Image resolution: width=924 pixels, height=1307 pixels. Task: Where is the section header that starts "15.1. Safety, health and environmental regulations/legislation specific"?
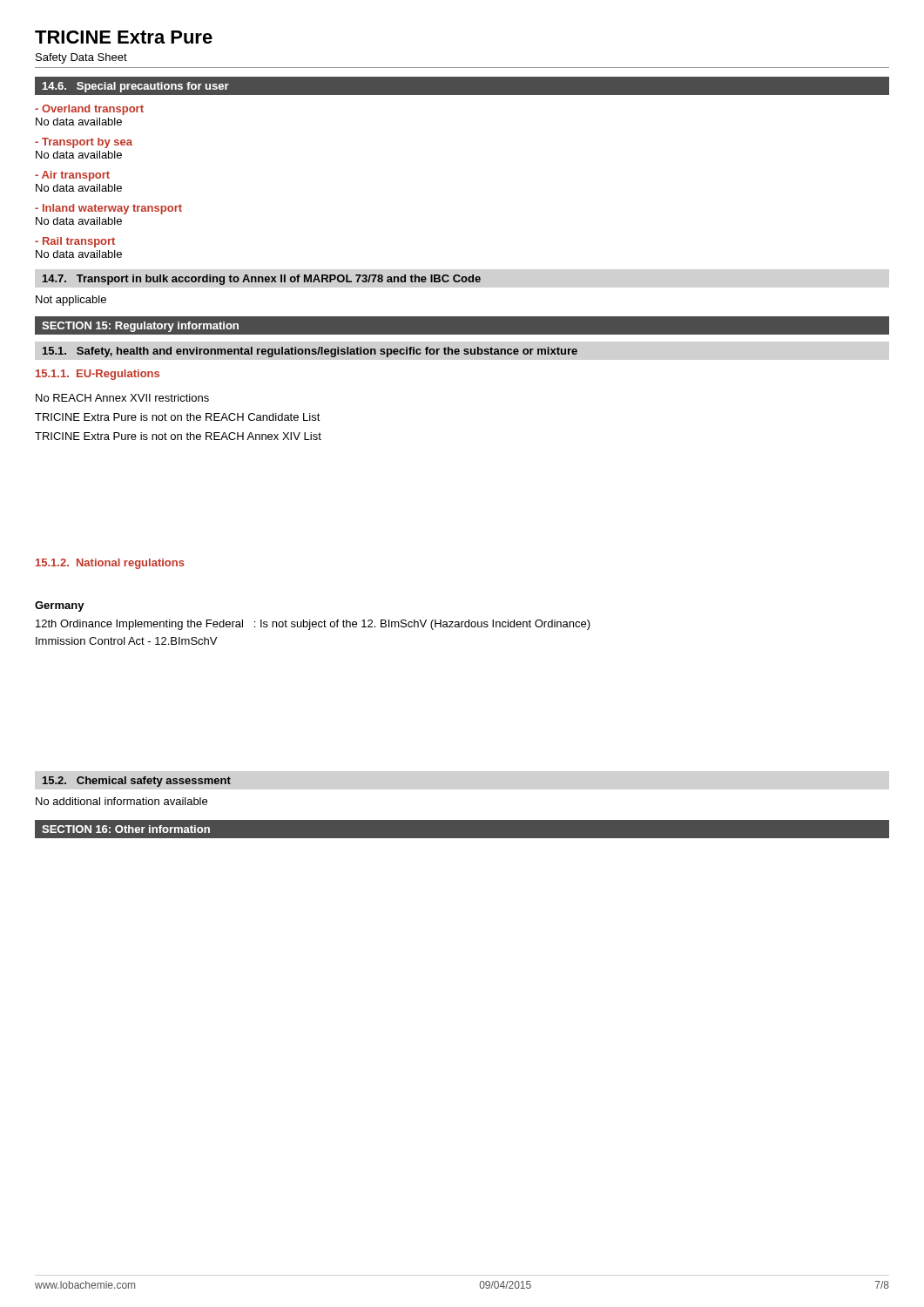point(310,351)
